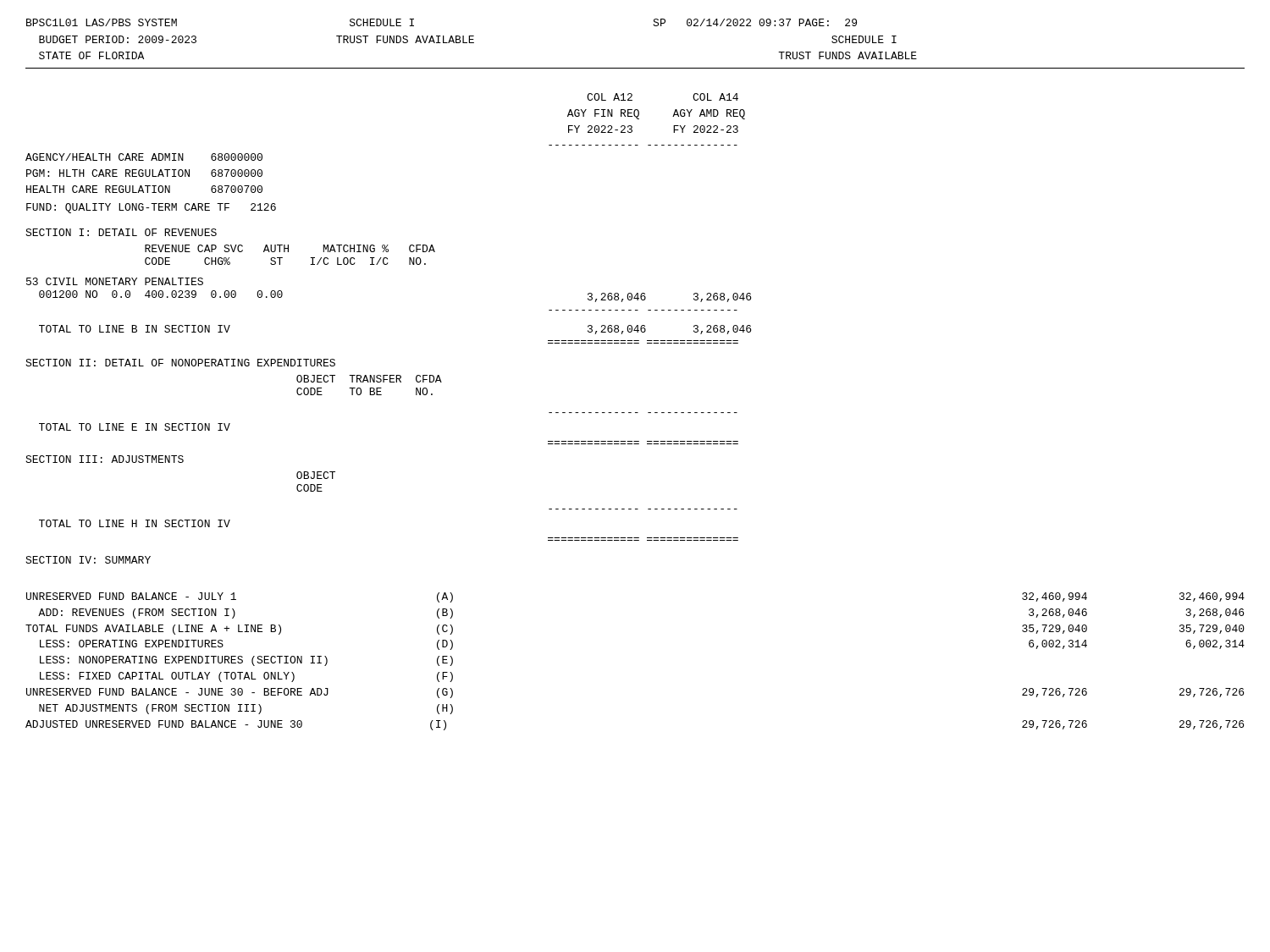Find "SECTION IV: SUMMARY" on this page
The width and height of the screenshot is (1270, 952).
pos(88,561)
